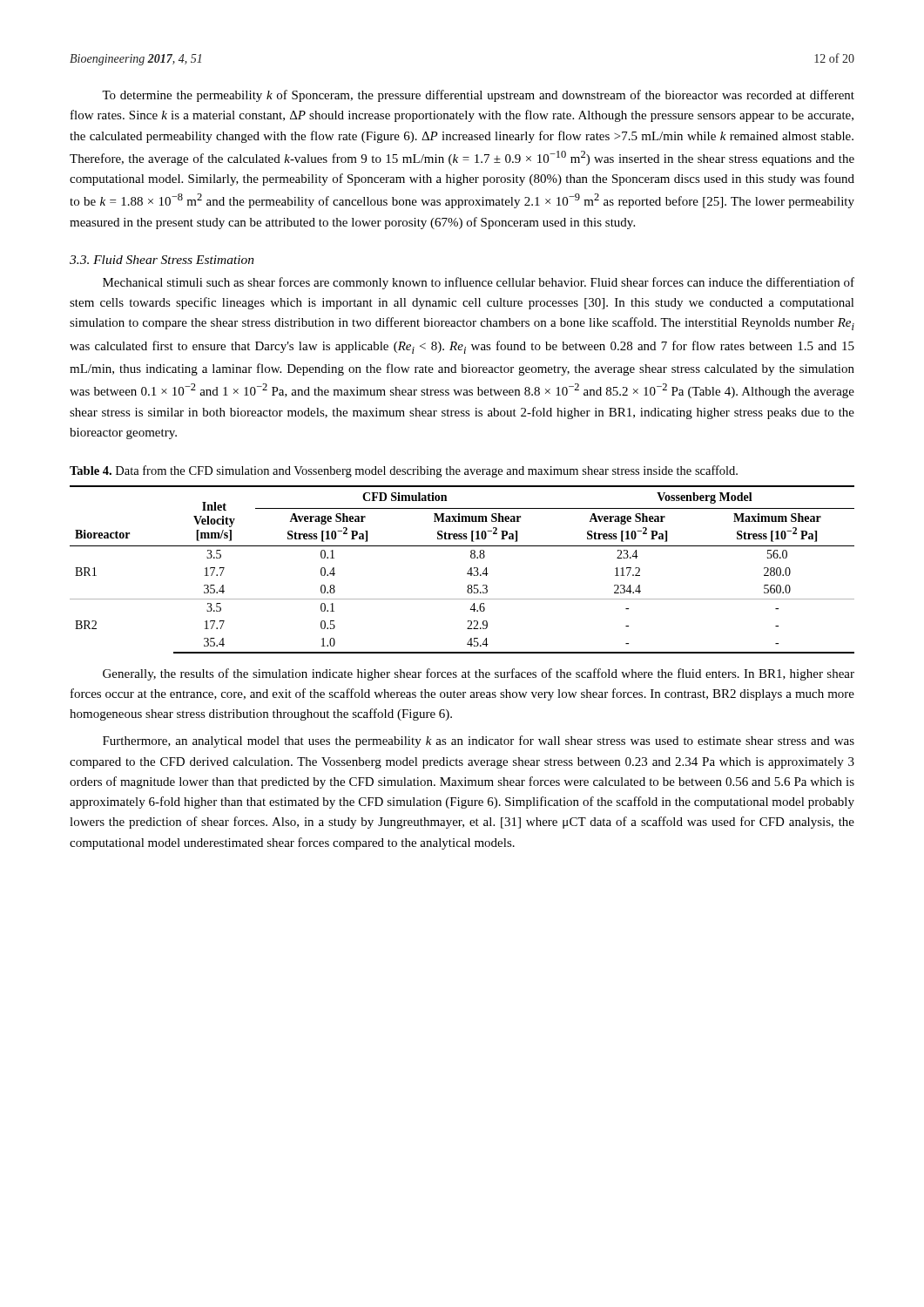Click on the table containing "Maximum Shear Stress [10"
Viewport: 924px width, 1307px height.
pyautogui.click(x=462, y=569)
